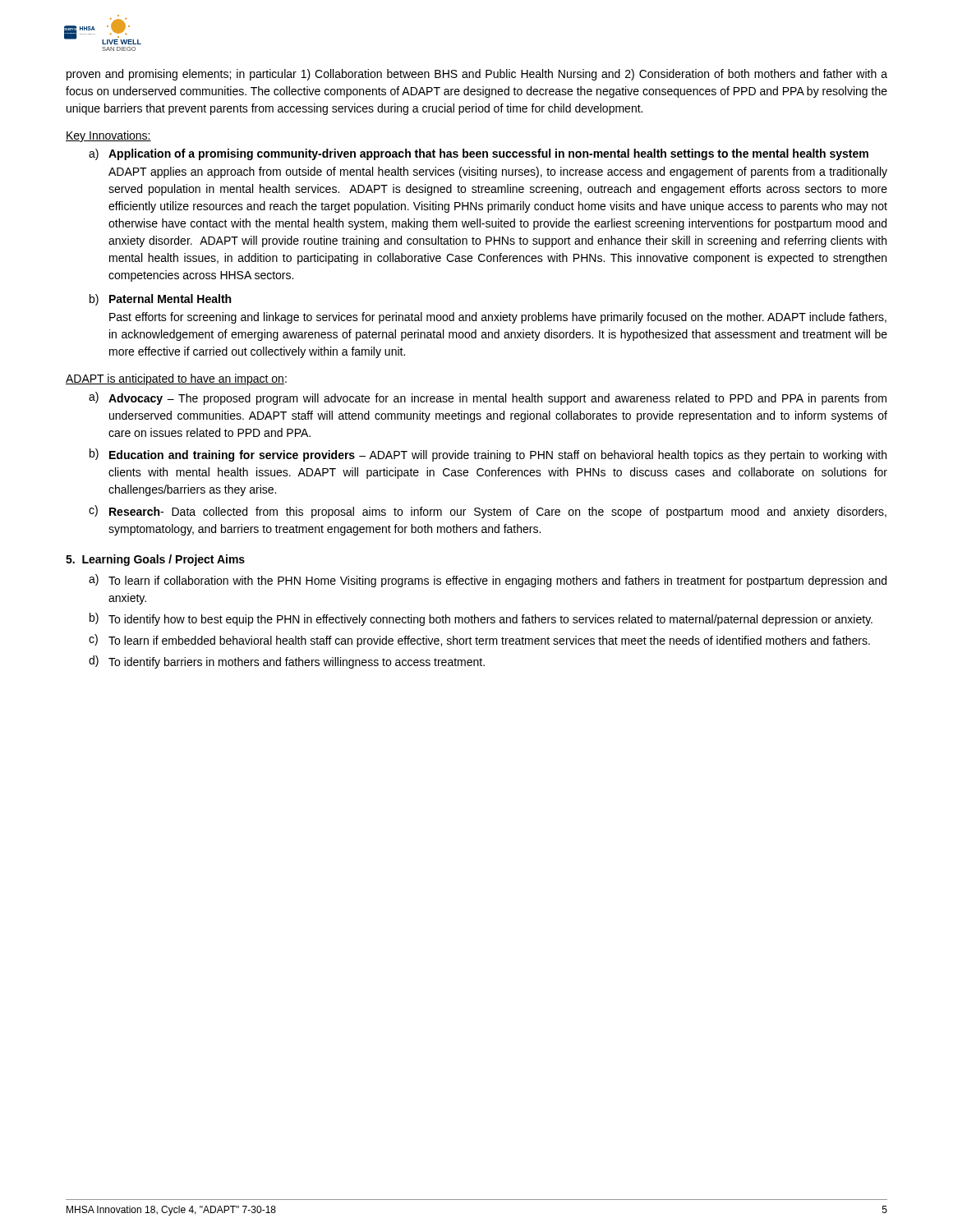
Task: Click the passage that begins "a) Application of a promising community-driven approach that"
Action: click(x=488, y=216)
